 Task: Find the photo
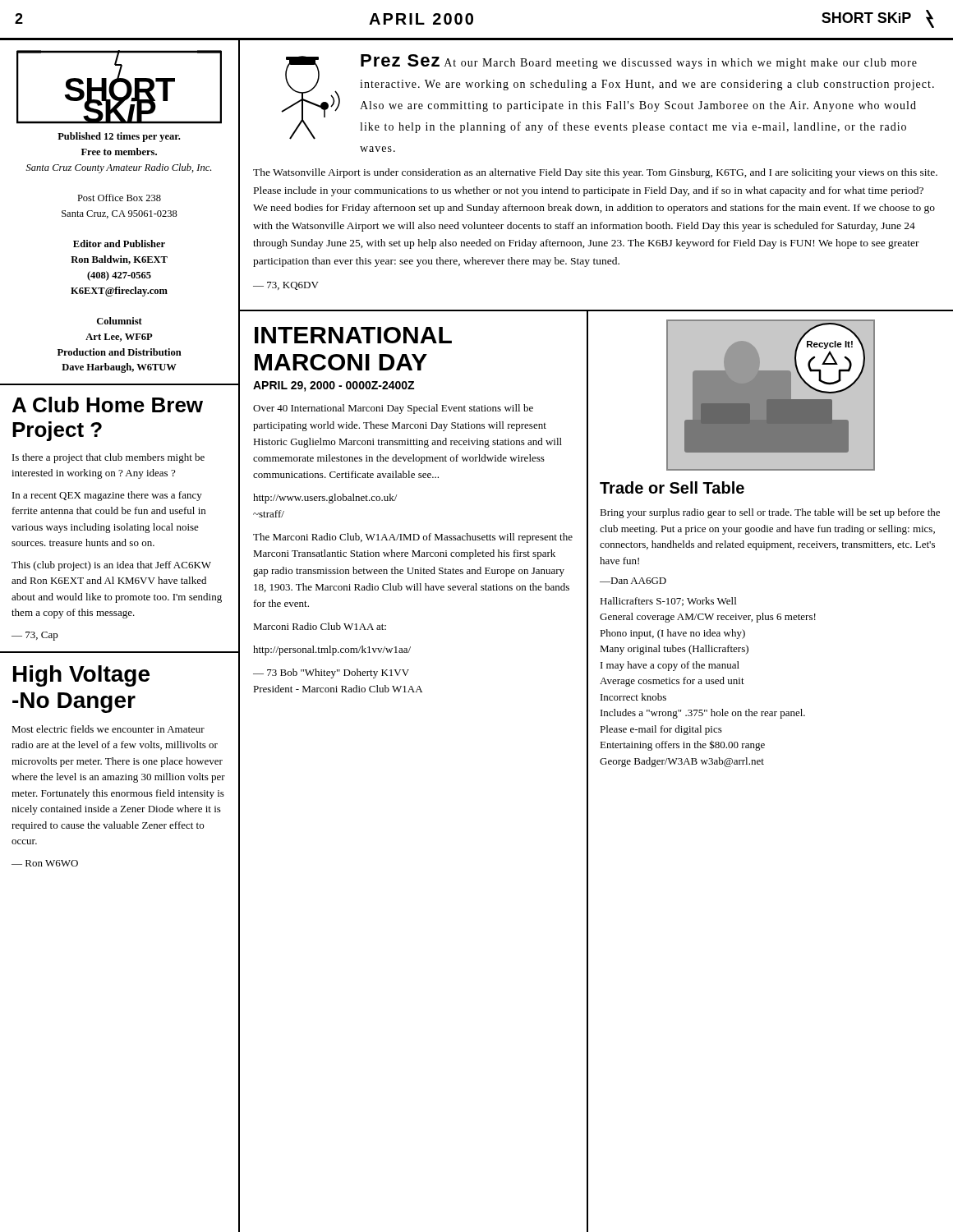pos(771,397)
